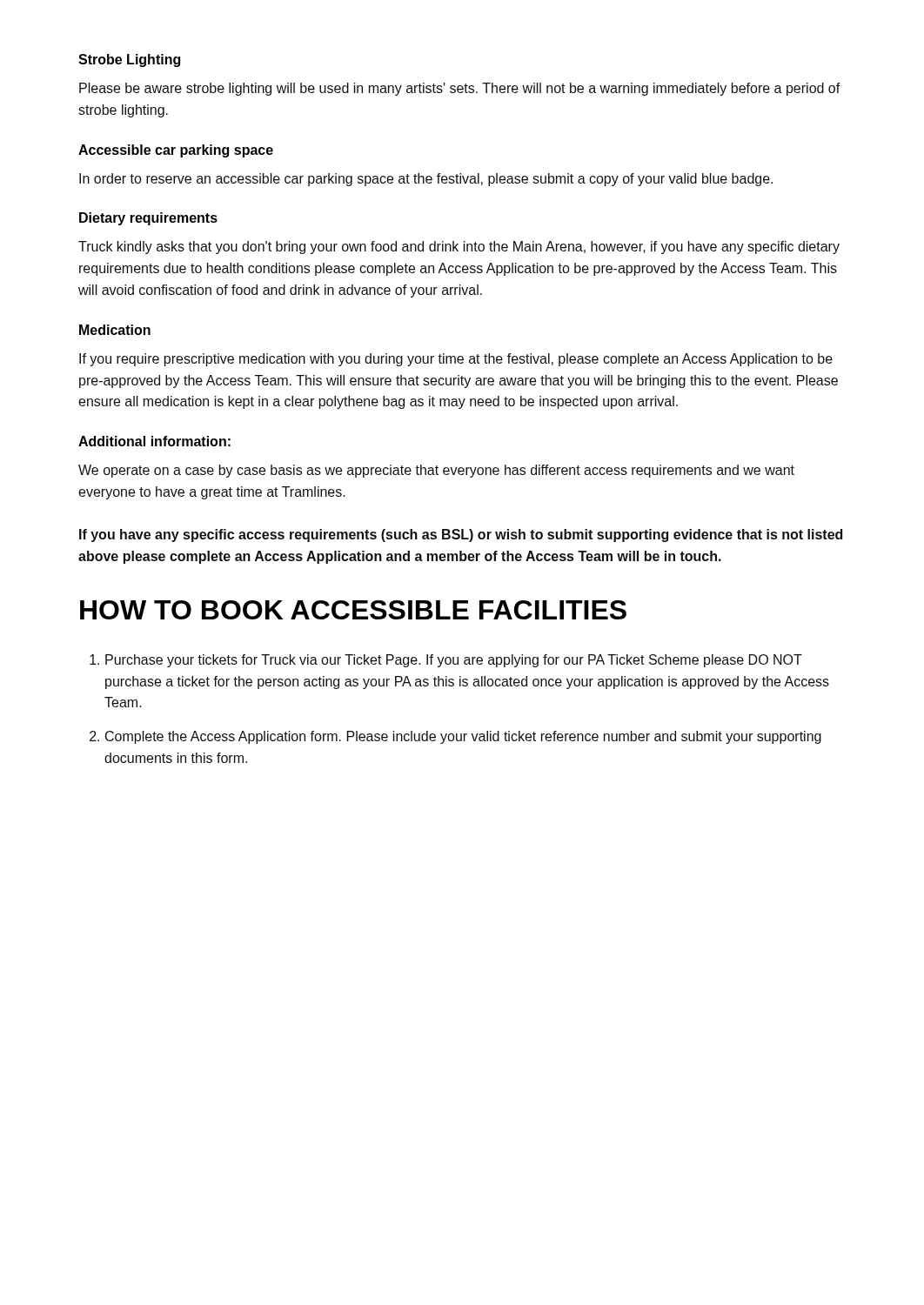Point to the block beginning "Purchase your tickets for Truck via"

pos(467,681)
